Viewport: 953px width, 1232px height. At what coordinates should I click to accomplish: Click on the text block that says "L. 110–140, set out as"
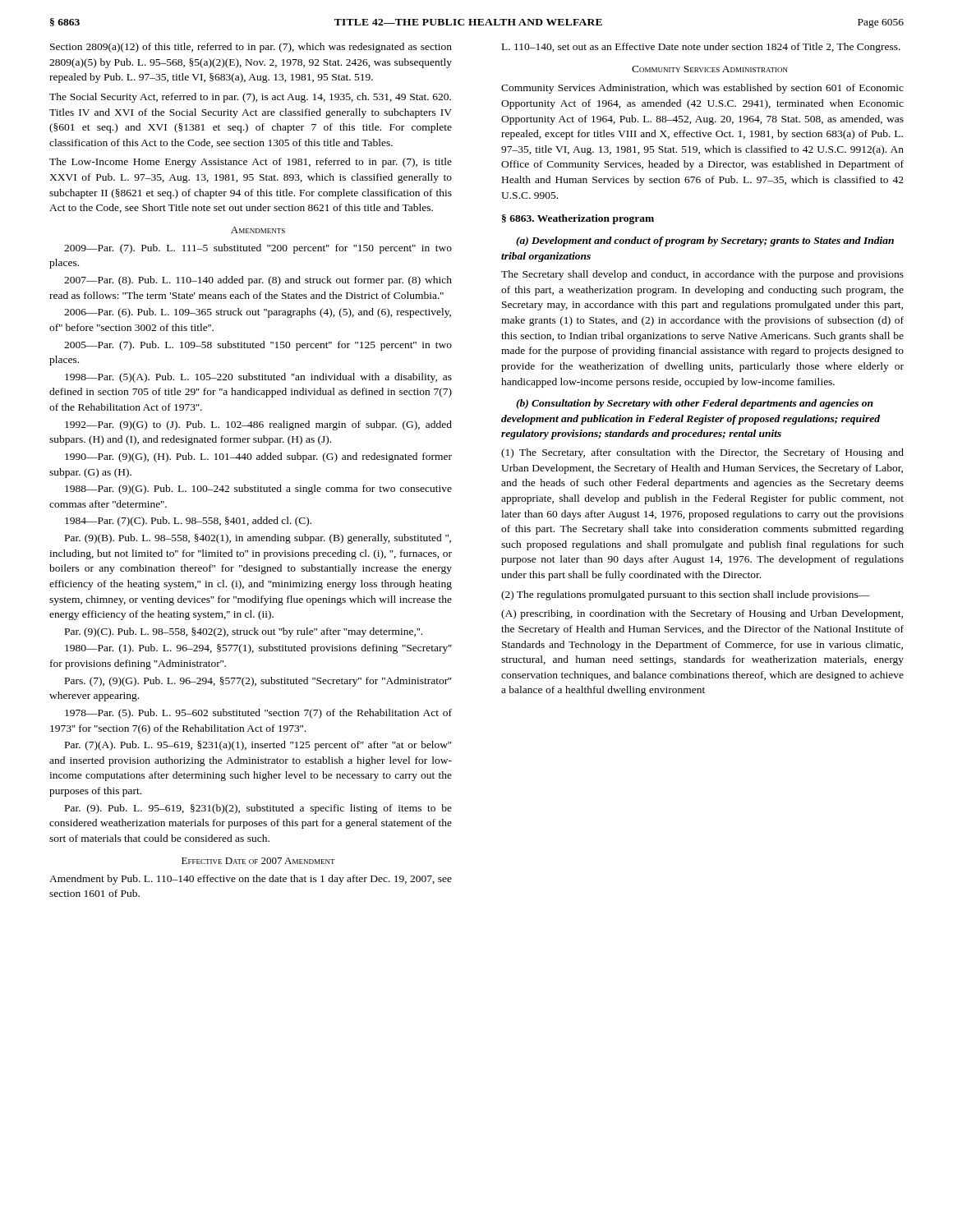(x=702, y=47)
